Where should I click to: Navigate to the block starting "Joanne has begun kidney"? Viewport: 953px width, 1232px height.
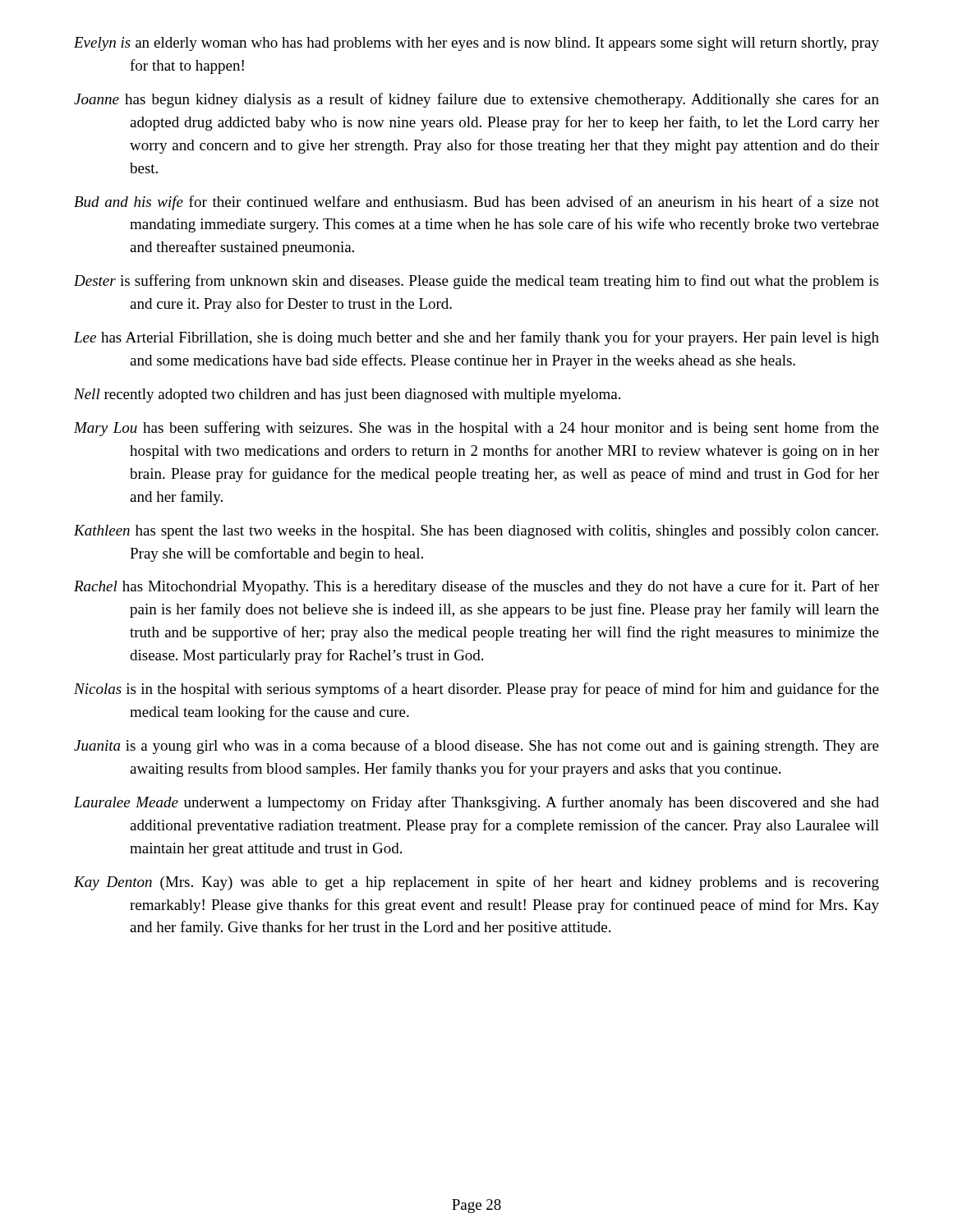476,133
